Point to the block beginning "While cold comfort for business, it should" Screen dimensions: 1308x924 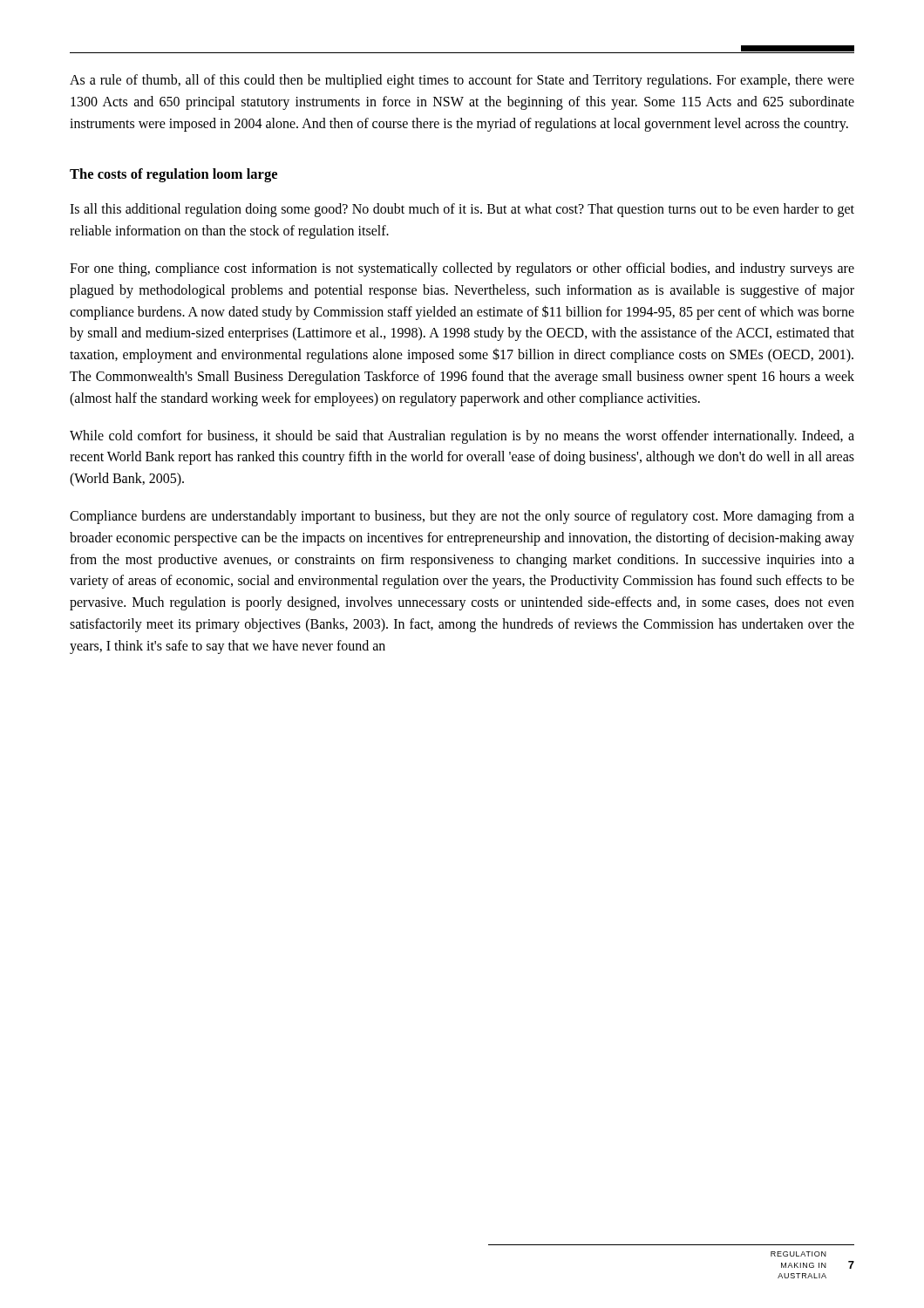tap(462, 458)
